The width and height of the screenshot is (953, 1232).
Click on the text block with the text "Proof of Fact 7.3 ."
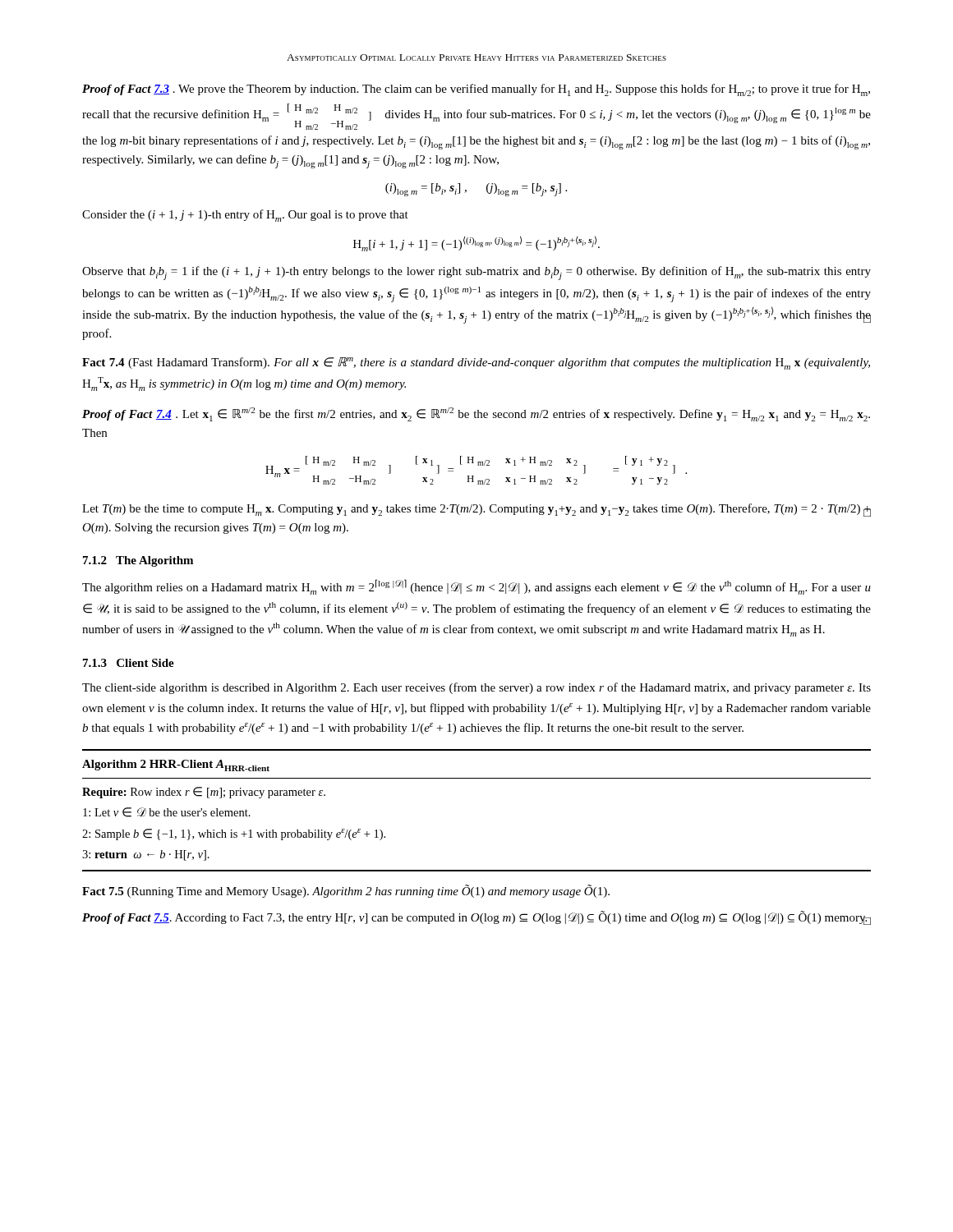point(476,125)
